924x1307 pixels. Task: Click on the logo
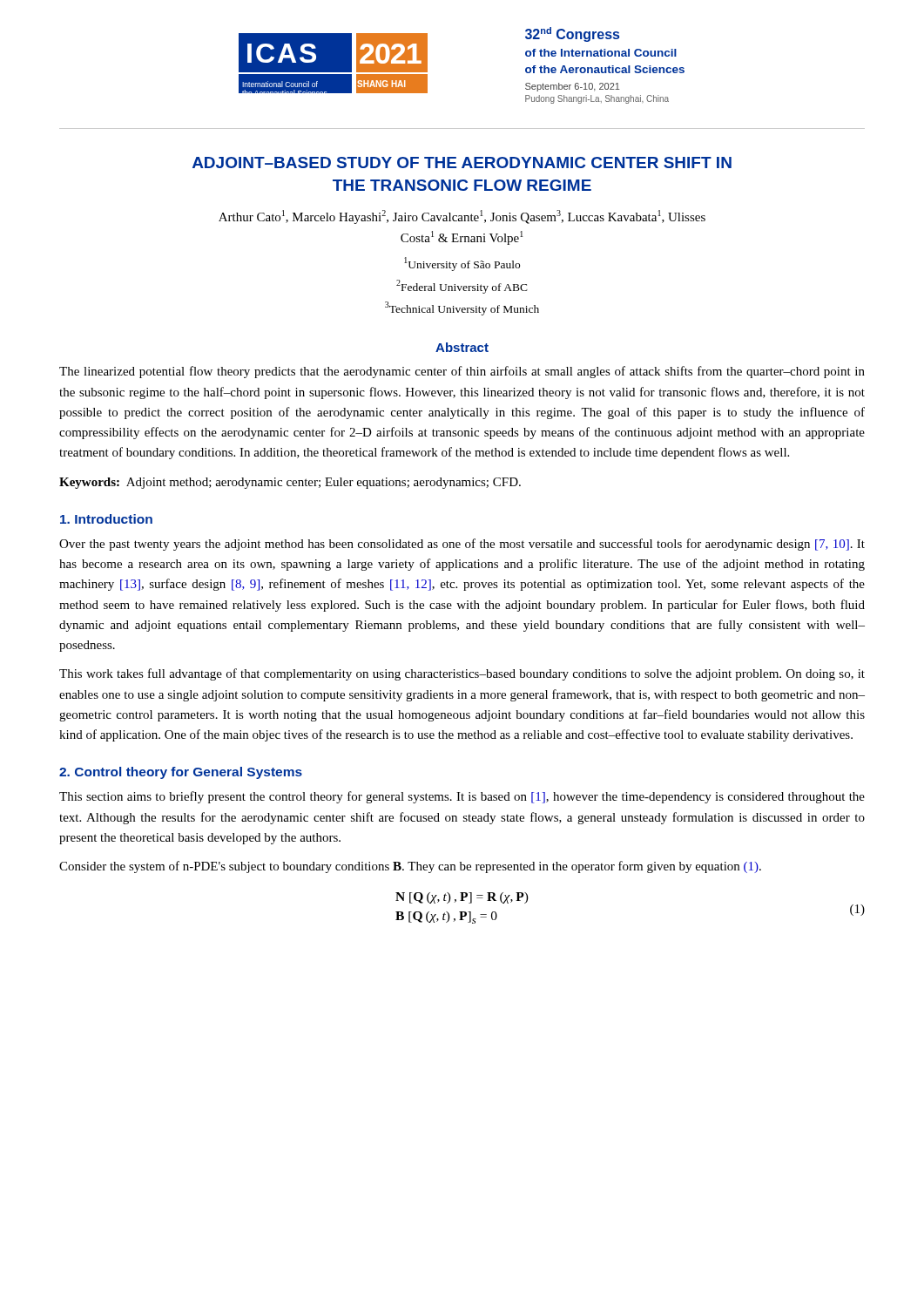pos(462,57)
